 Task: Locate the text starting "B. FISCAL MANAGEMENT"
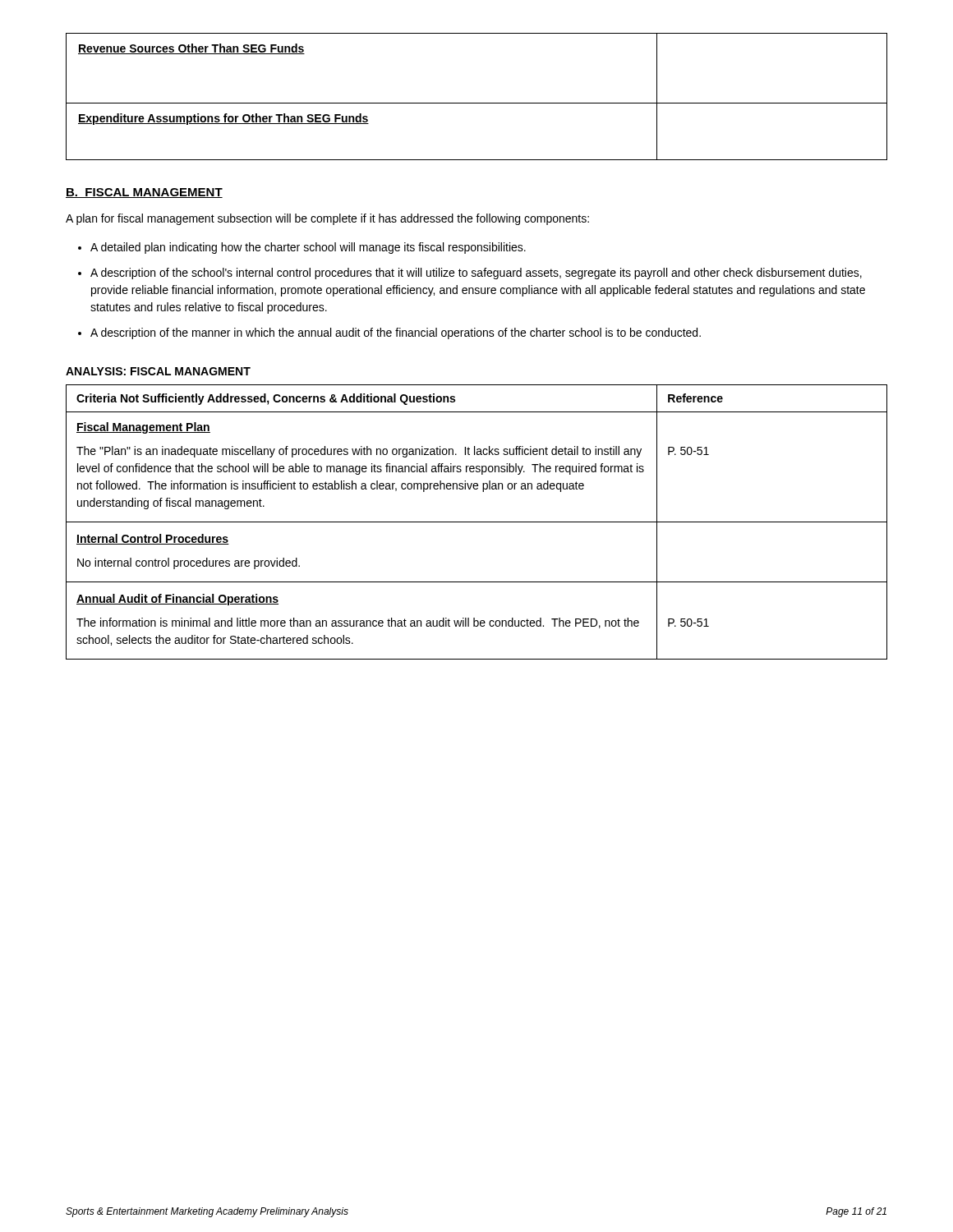(x=144, y=193)
